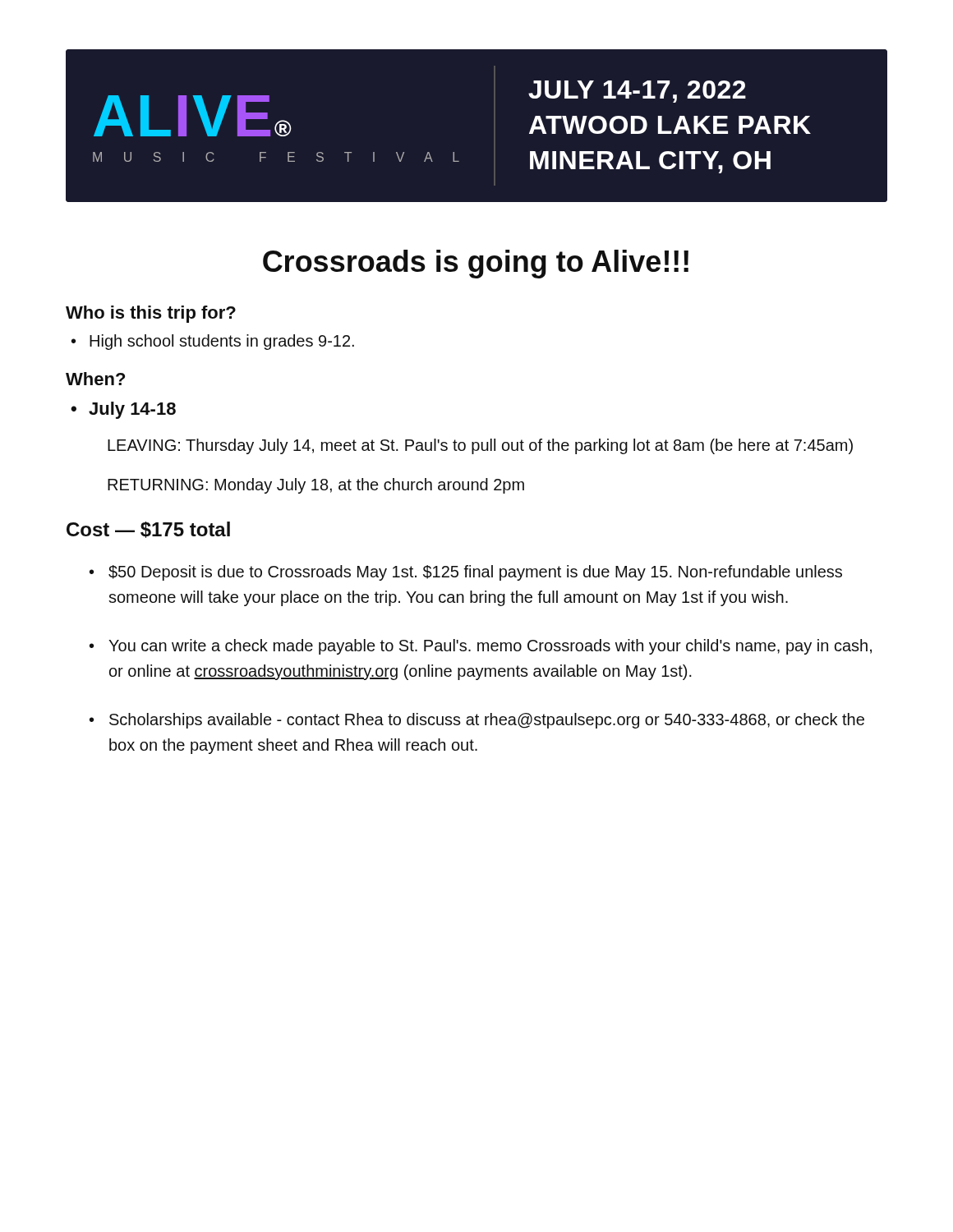Click on the element starting "$50 Deposit is due to Crossroads May 1st."
Screen dimensions: 1232x953
[476, 584]
